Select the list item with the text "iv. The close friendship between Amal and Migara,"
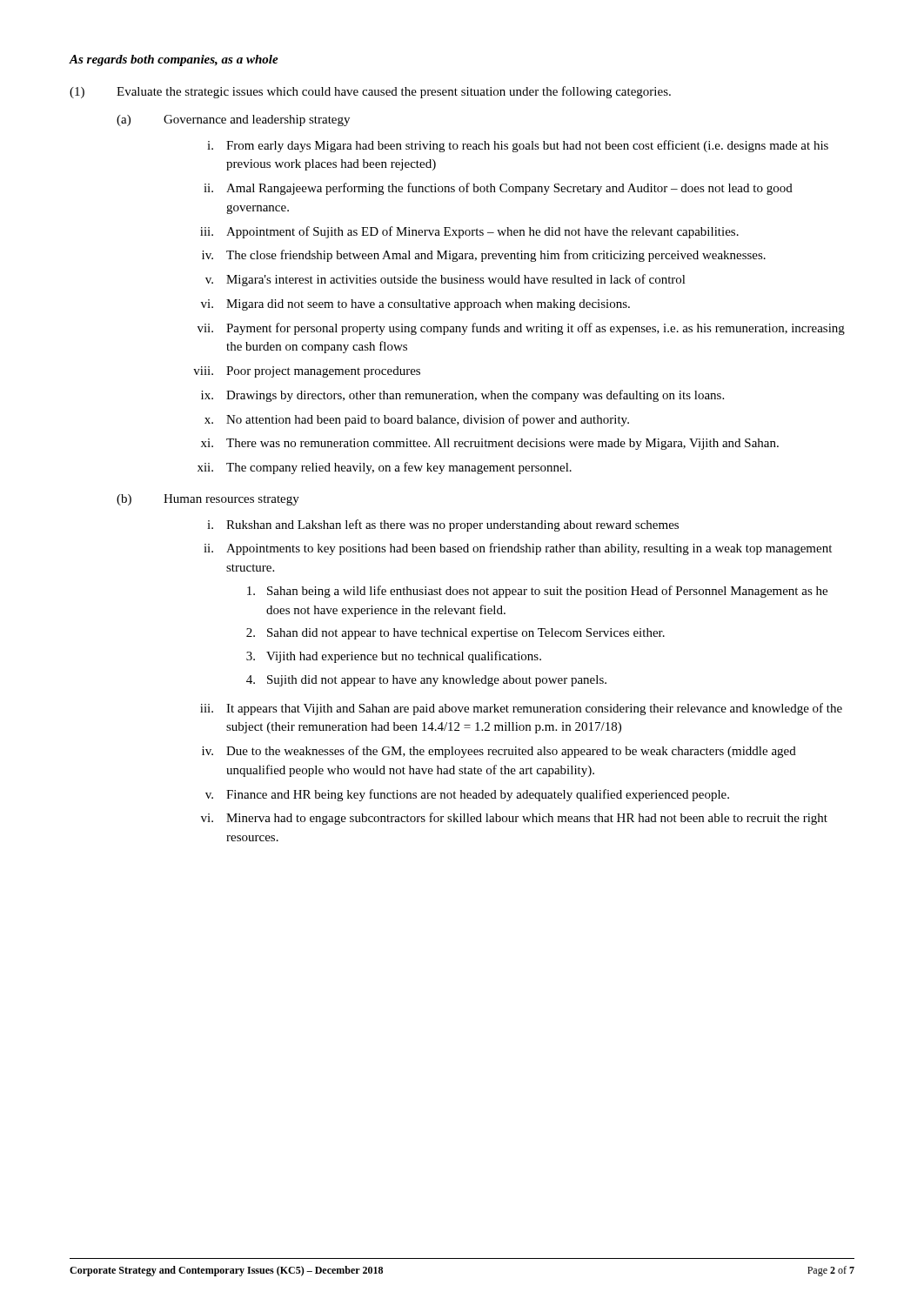Image resolution: width=924 pixels, height=1305 pixels. (x=509, y=256)
